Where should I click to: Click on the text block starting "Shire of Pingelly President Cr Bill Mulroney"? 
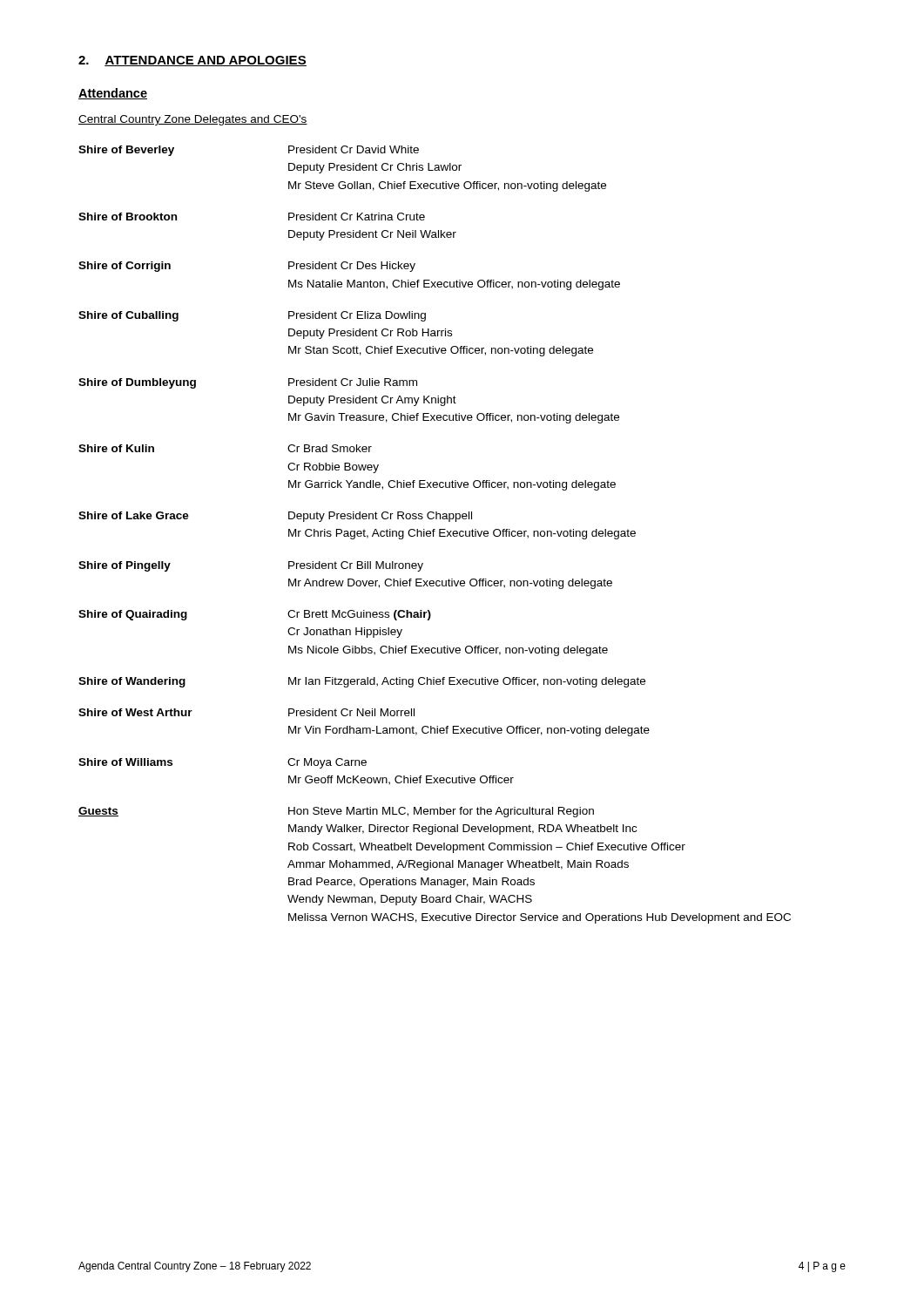point(462,574)
